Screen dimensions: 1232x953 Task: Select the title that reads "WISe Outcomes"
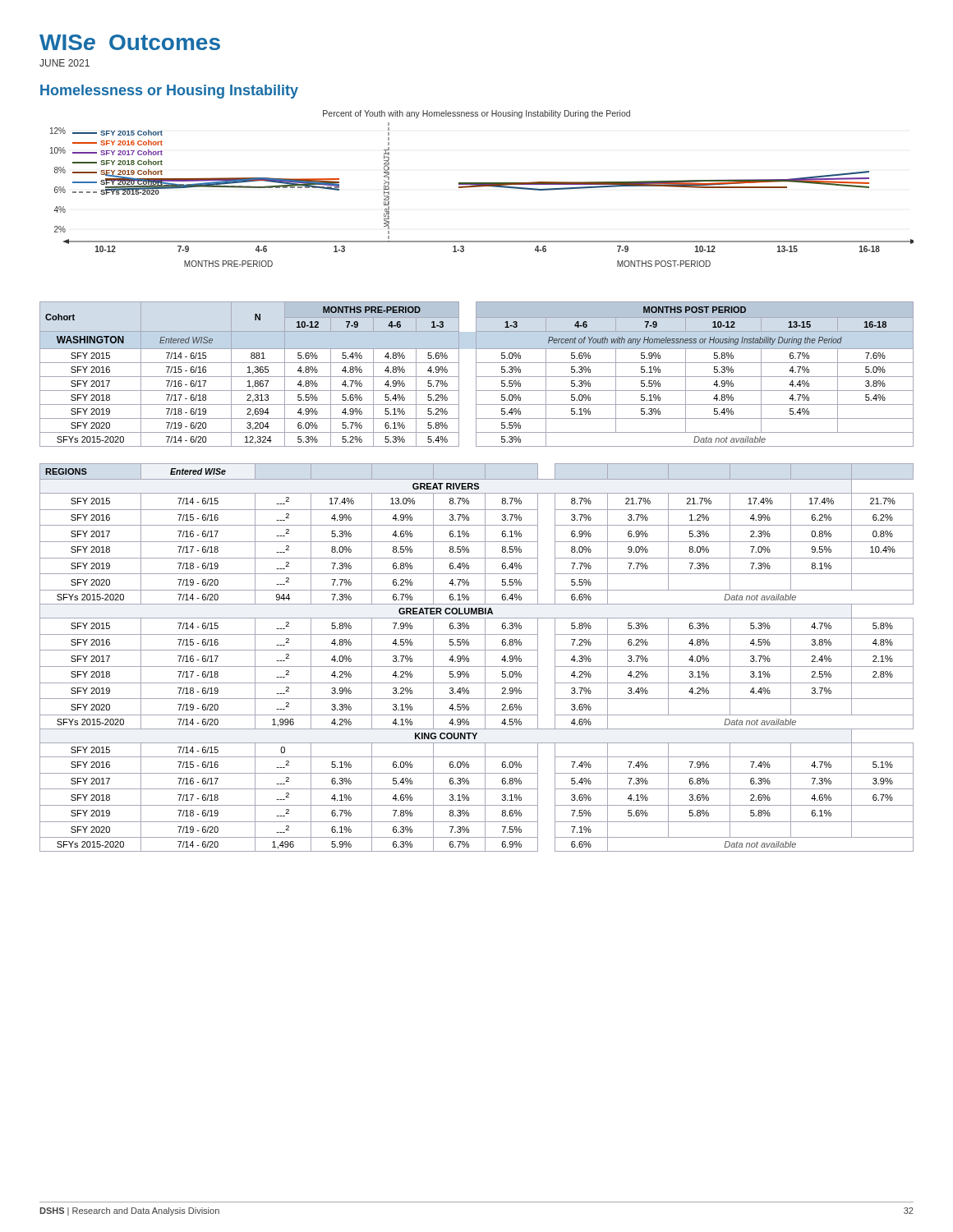(130, 42)
